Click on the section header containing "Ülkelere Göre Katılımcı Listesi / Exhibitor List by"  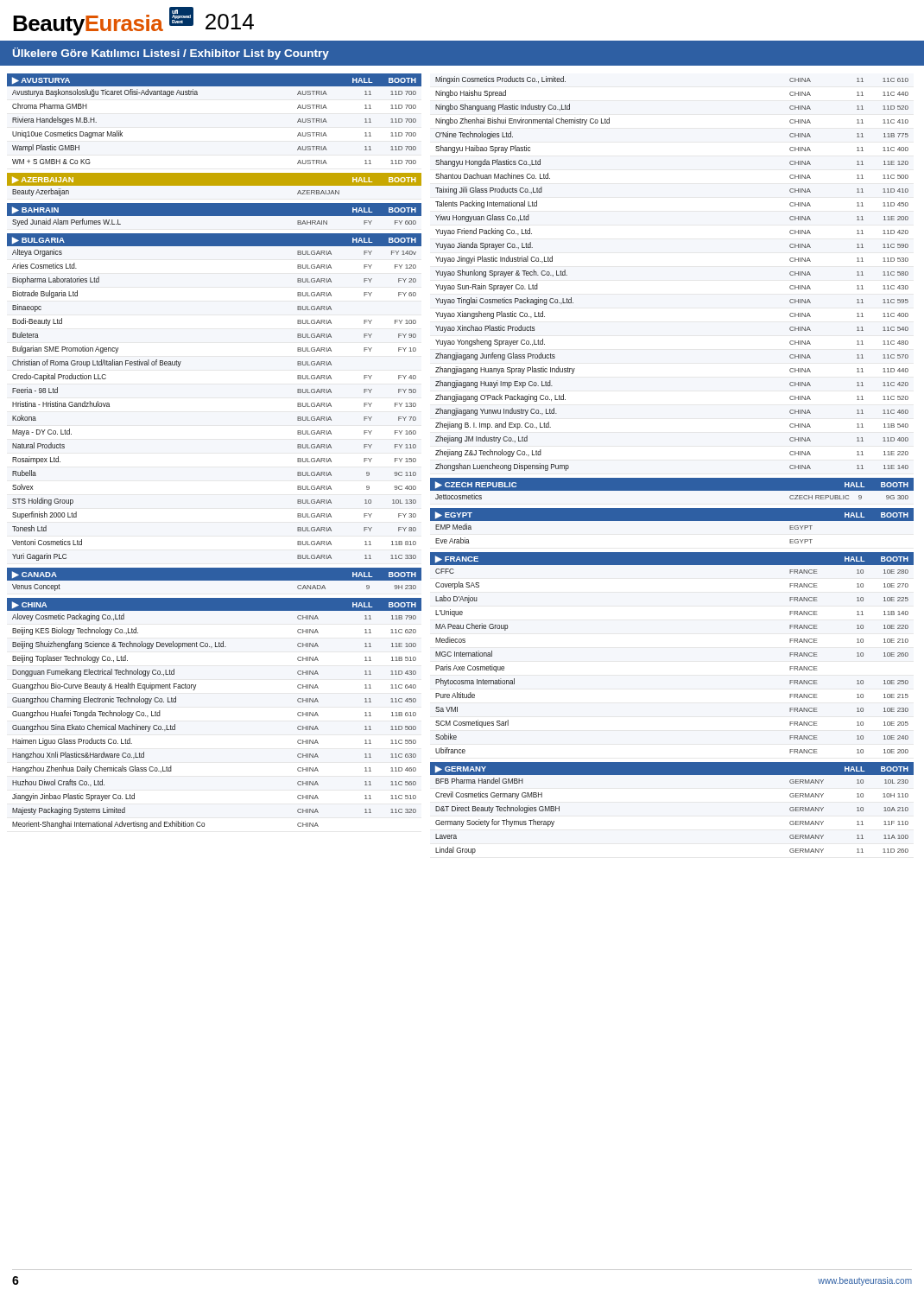tap(170, 53)
